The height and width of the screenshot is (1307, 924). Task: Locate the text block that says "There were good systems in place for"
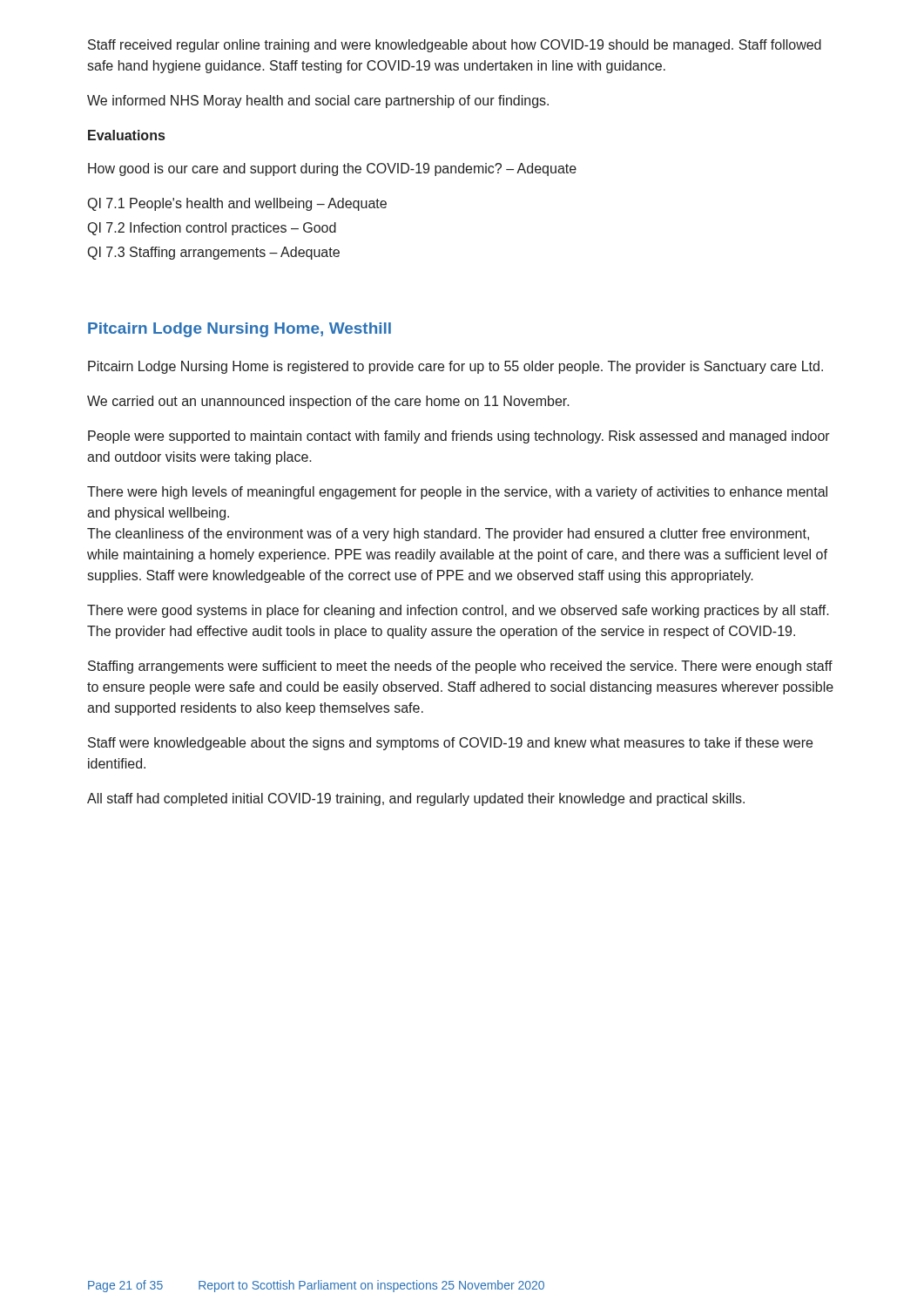click(x=462, y=621)
